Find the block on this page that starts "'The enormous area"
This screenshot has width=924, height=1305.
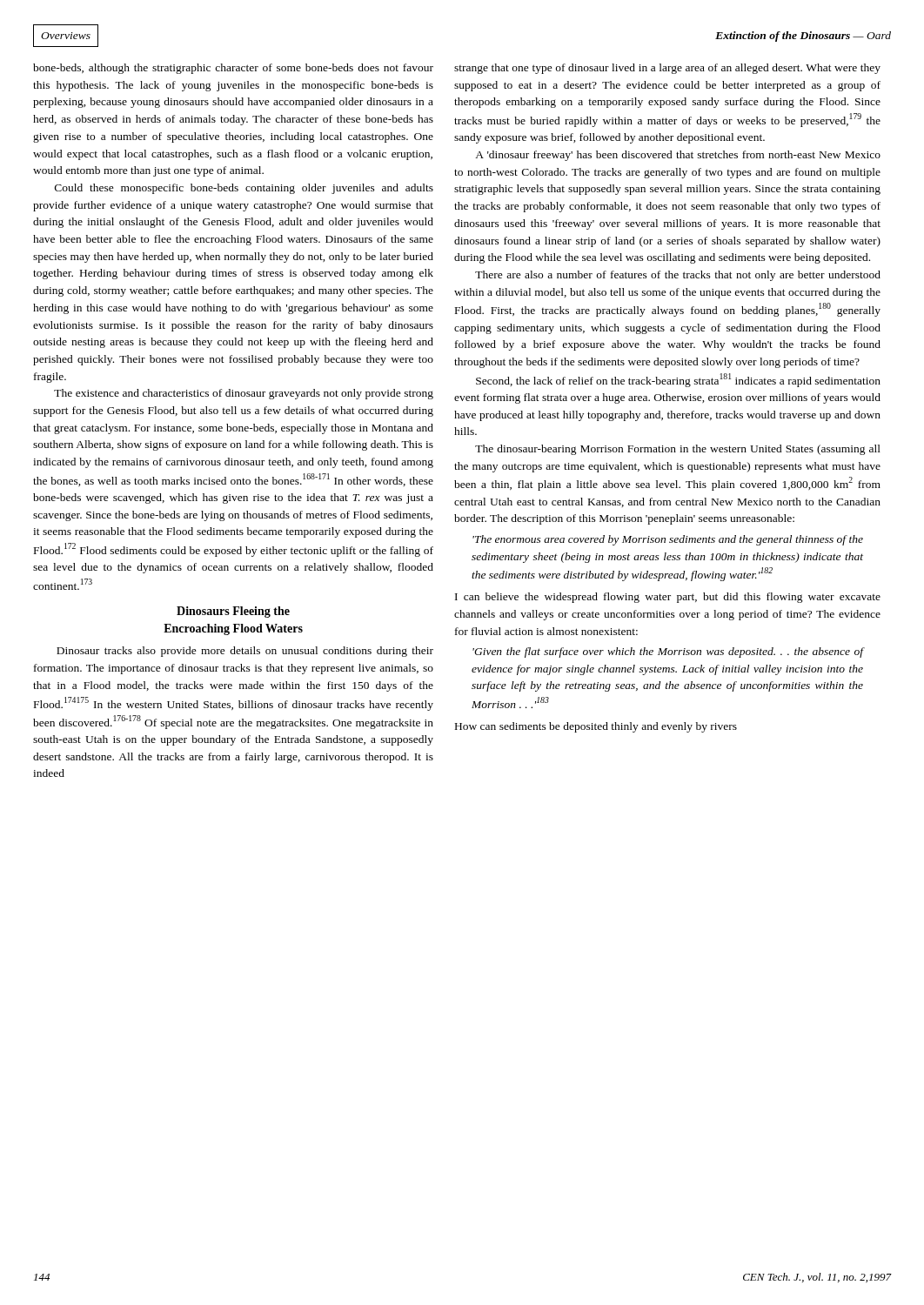(x=667, y=557)
